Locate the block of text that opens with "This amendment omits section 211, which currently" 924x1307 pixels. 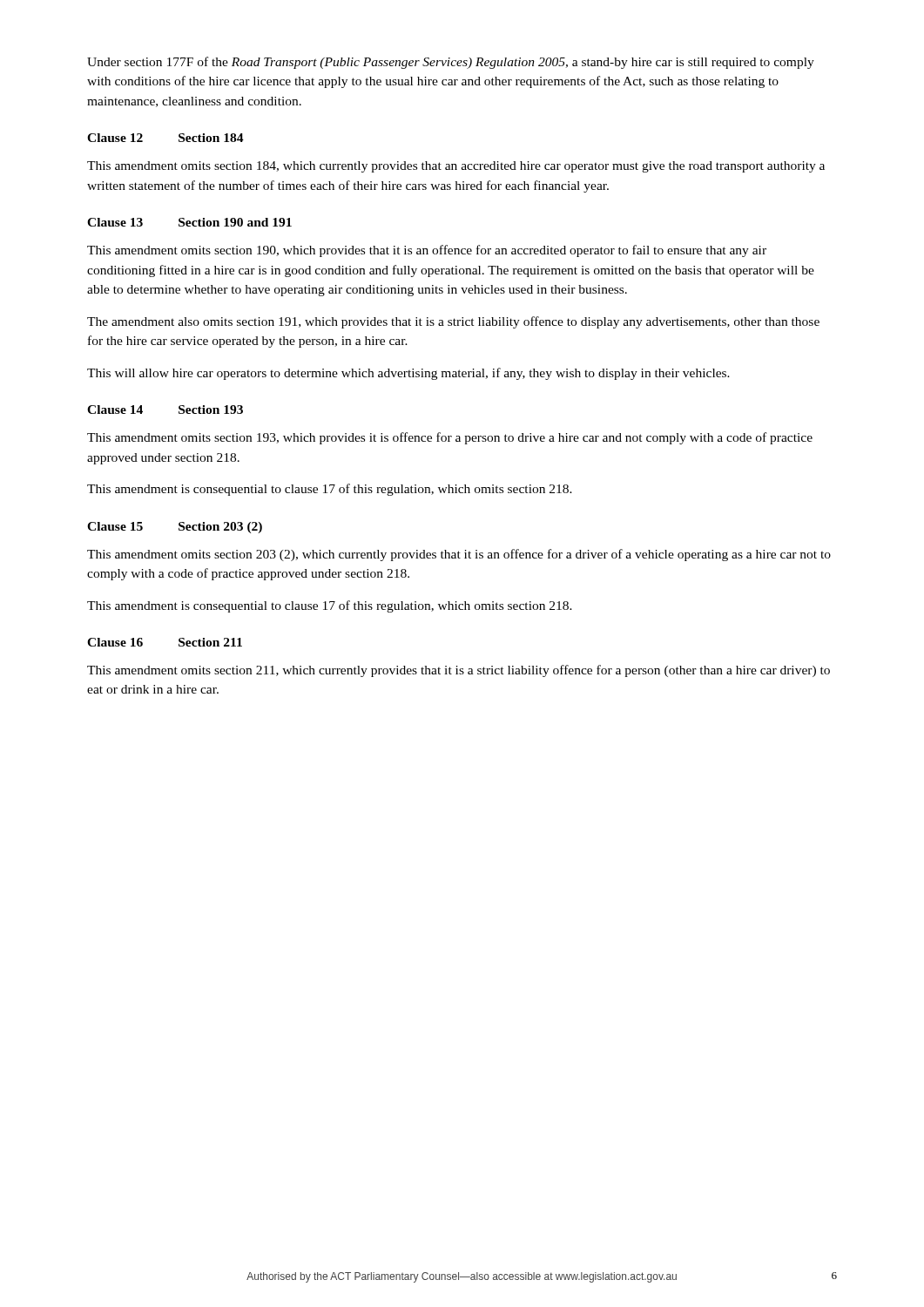click(x=462, y=680)
